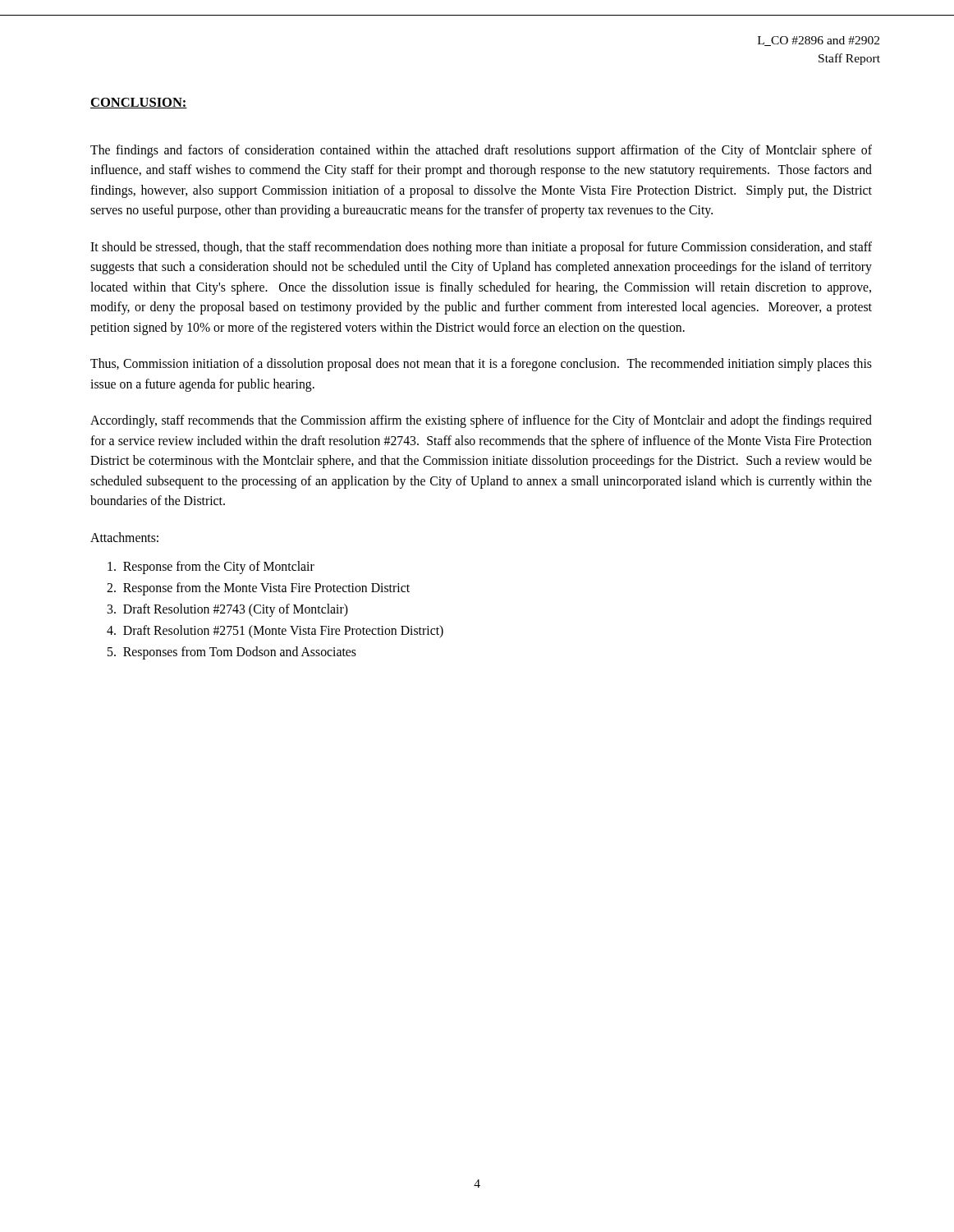Screen dimensions: 1232x954
Task: Point to the block beginning "Response from the"
Action: coord(211,567)
